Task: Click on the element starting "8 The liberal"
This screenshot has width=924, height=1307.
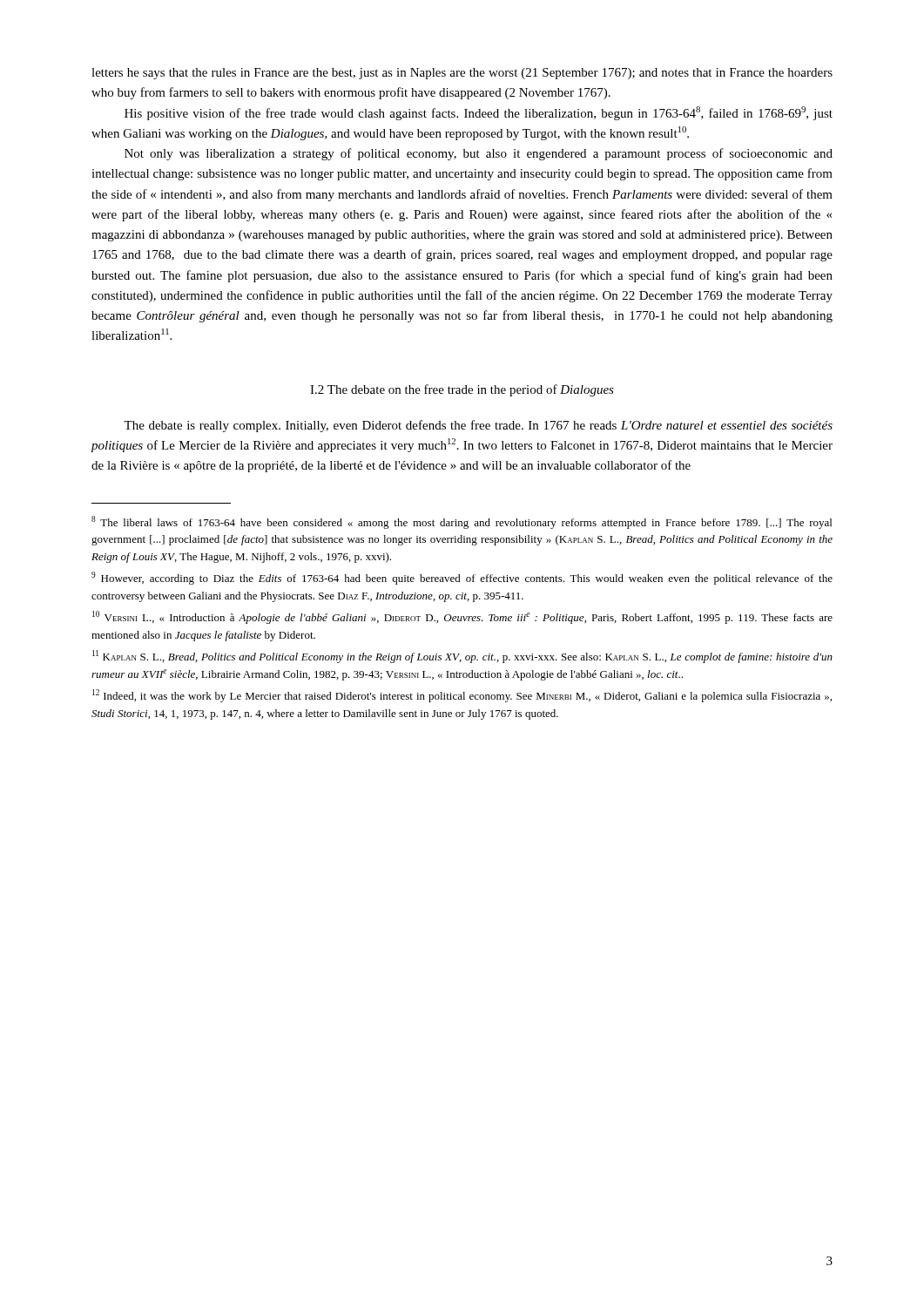Action: [x=462, y=539]
